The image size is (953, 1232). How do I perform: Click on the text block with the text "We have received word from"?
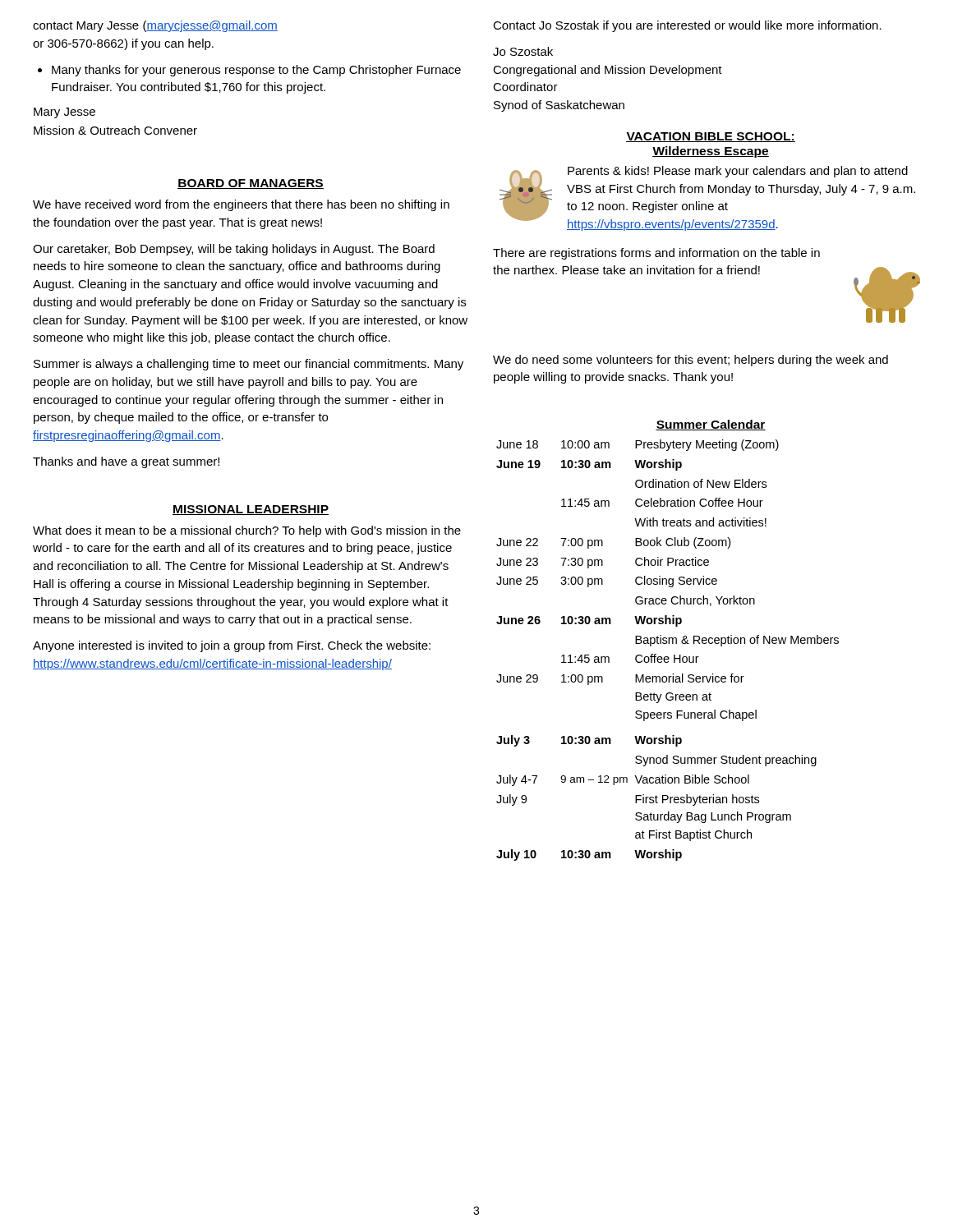[241, 213]
